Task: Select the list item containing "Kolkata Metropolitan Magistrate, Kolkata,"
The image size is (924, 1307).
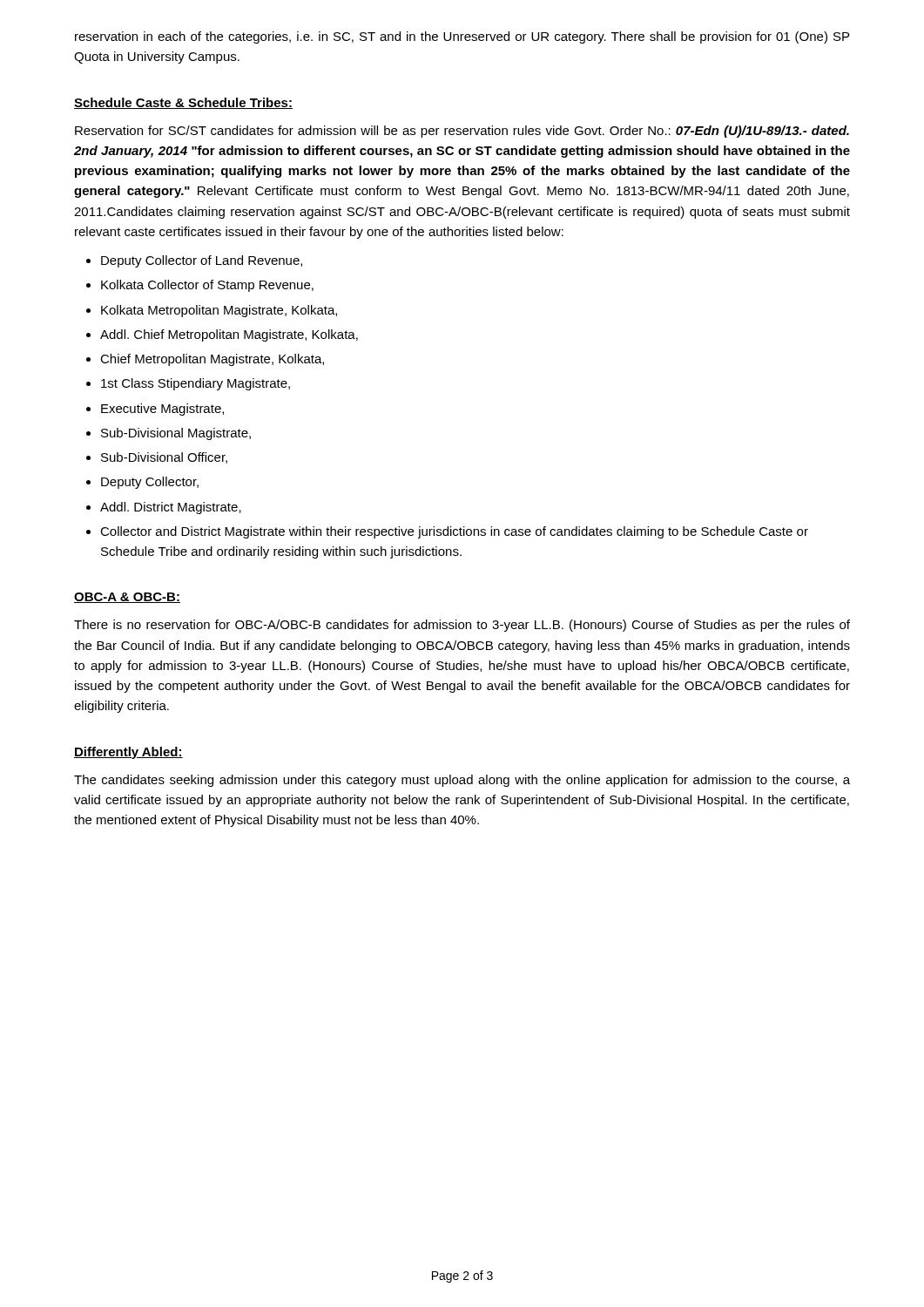Action: click(219, 311)
